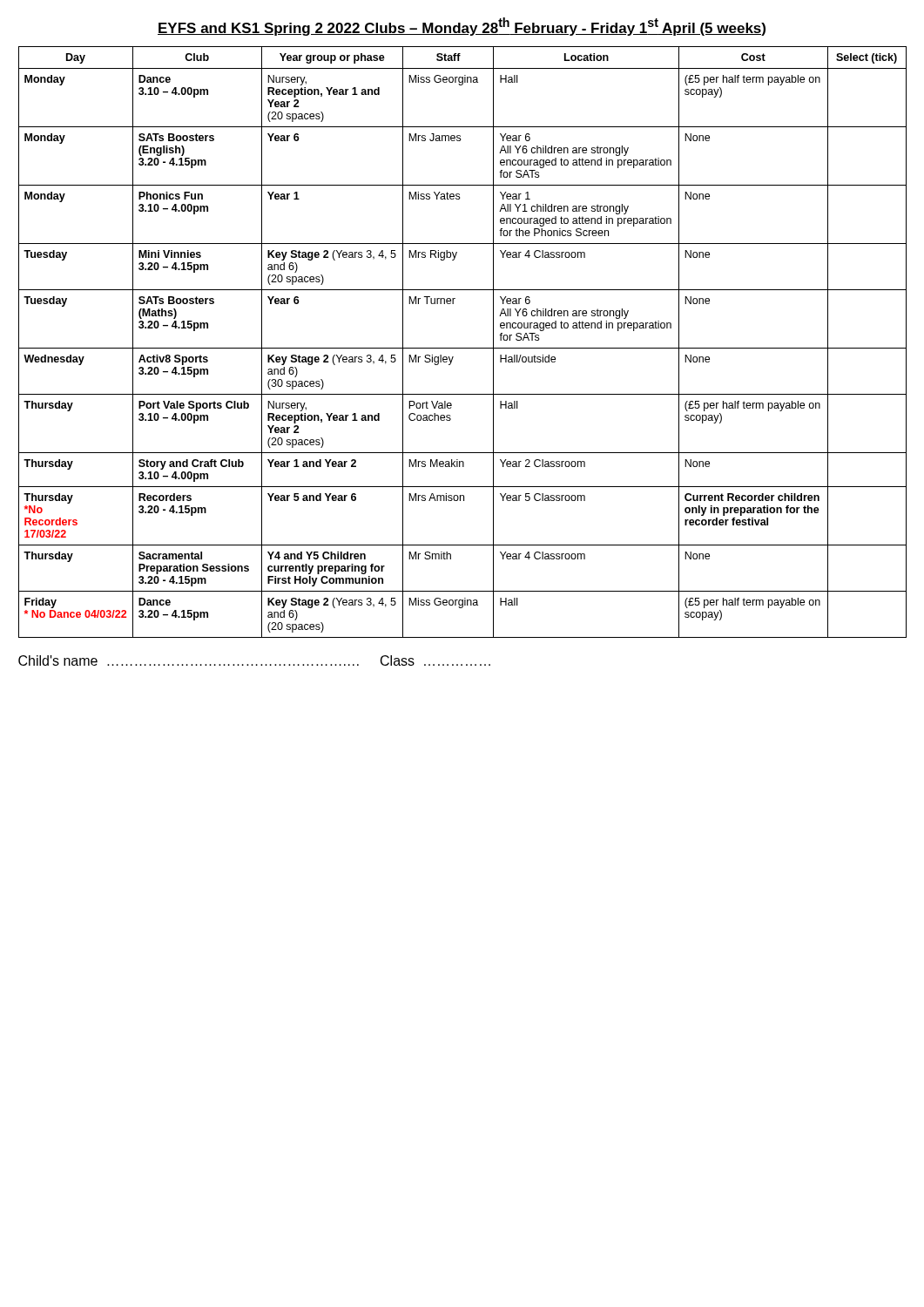Point to the title beginning "EYFS and KS1 Spring 2 2022 Clubs –"
The height and width of the screenshot is (1307, 924).
click(x=462, y=26)
